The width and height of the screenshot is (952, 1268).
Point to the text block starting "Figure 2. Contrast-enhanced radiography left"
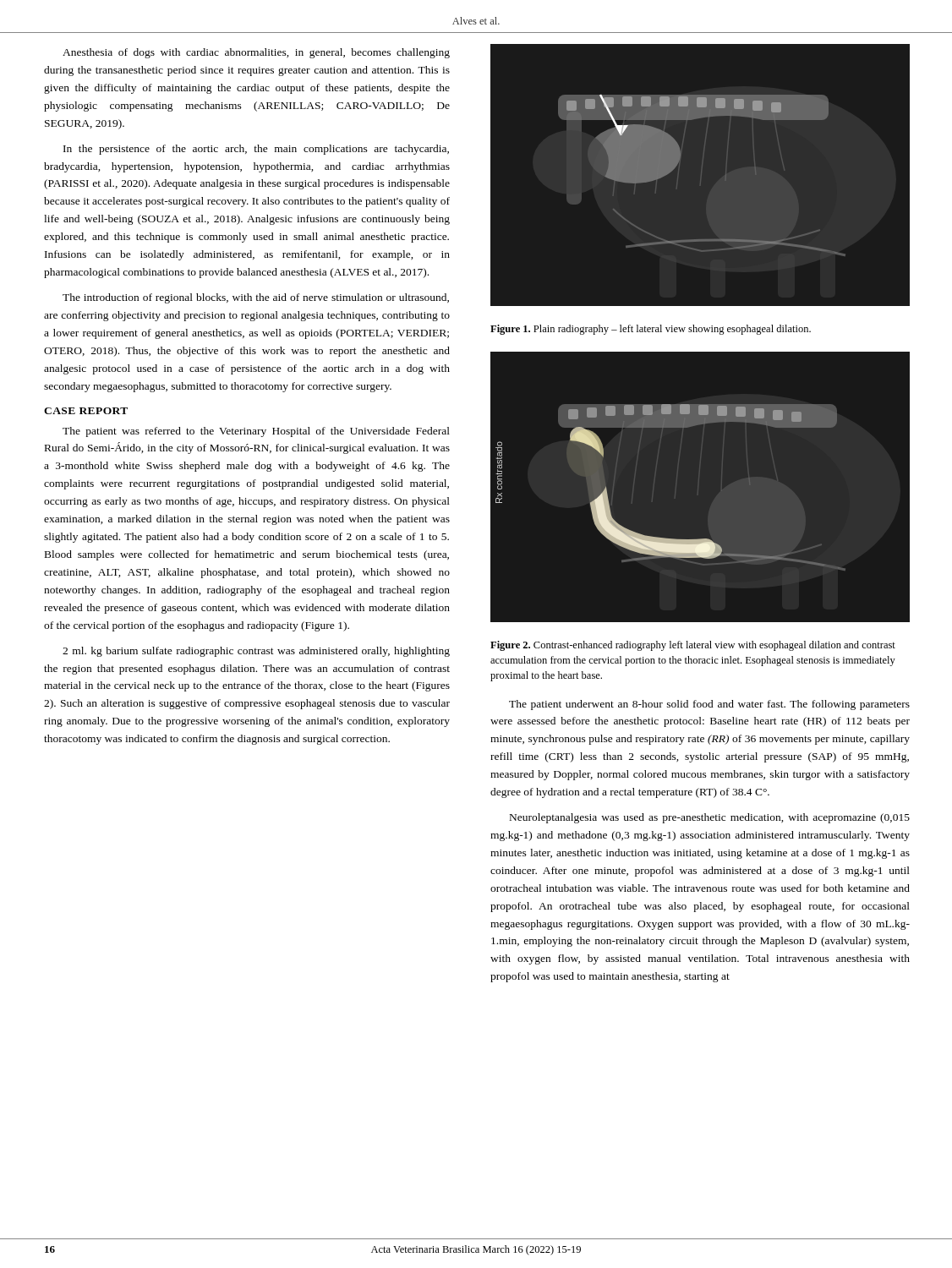(693, 660)
